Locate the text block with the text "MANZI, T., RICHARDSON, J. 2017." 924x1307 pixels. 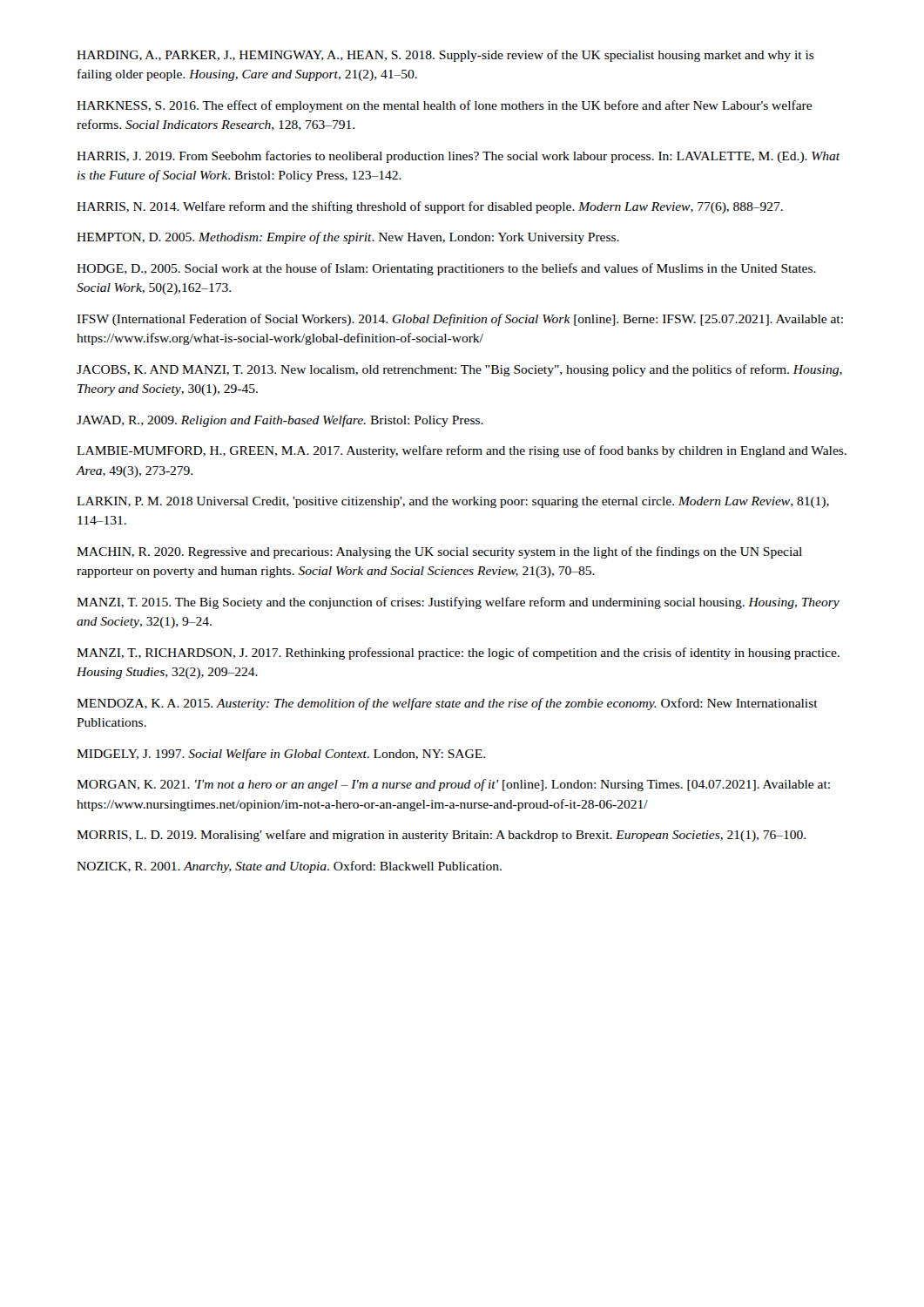(x=458, y=662)
